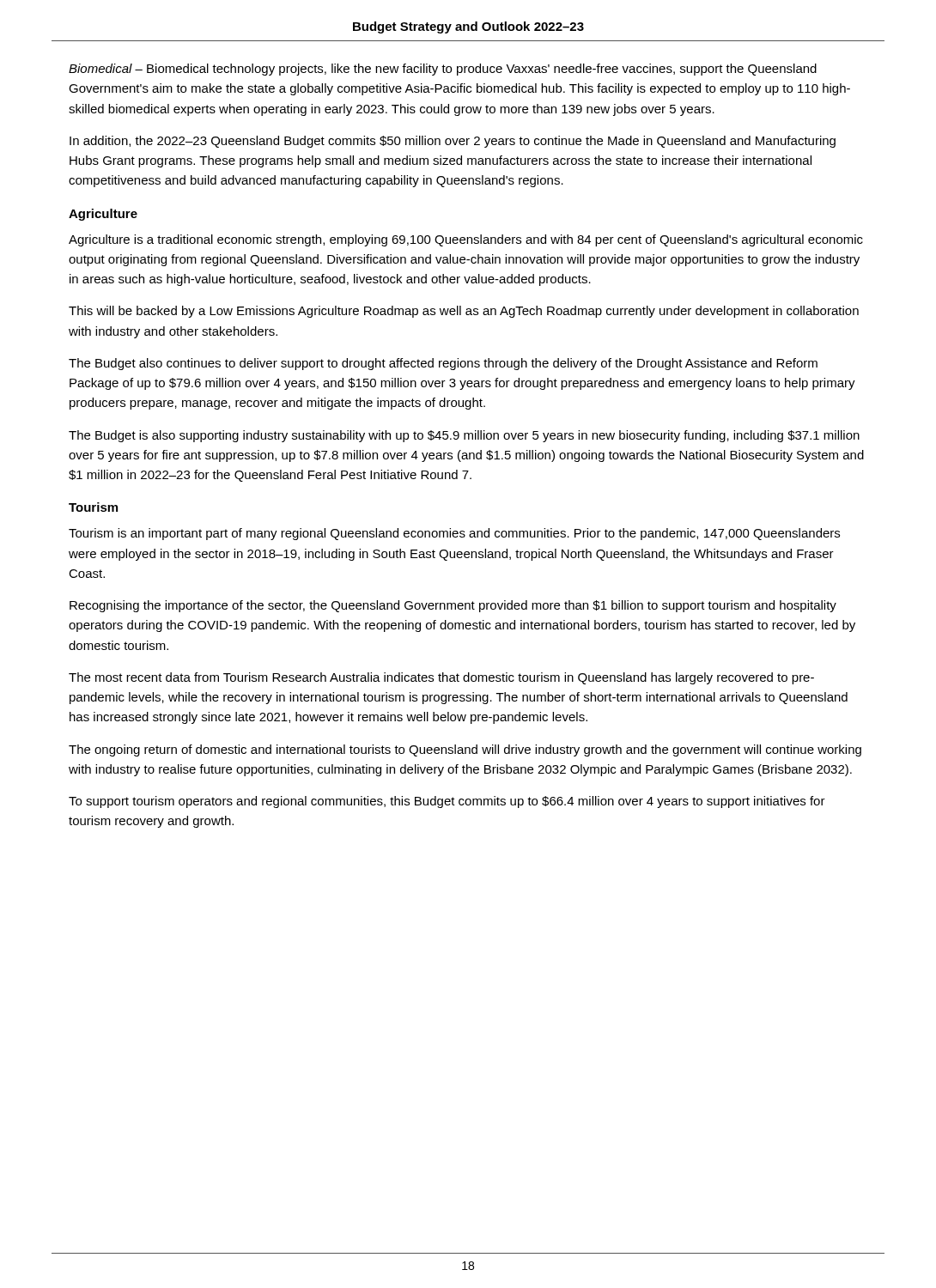936x1288 pixels.
Task: Find the text block that says "Biomedical – Biomedical technology projects, like the"
Action: [x=460, y=88]
